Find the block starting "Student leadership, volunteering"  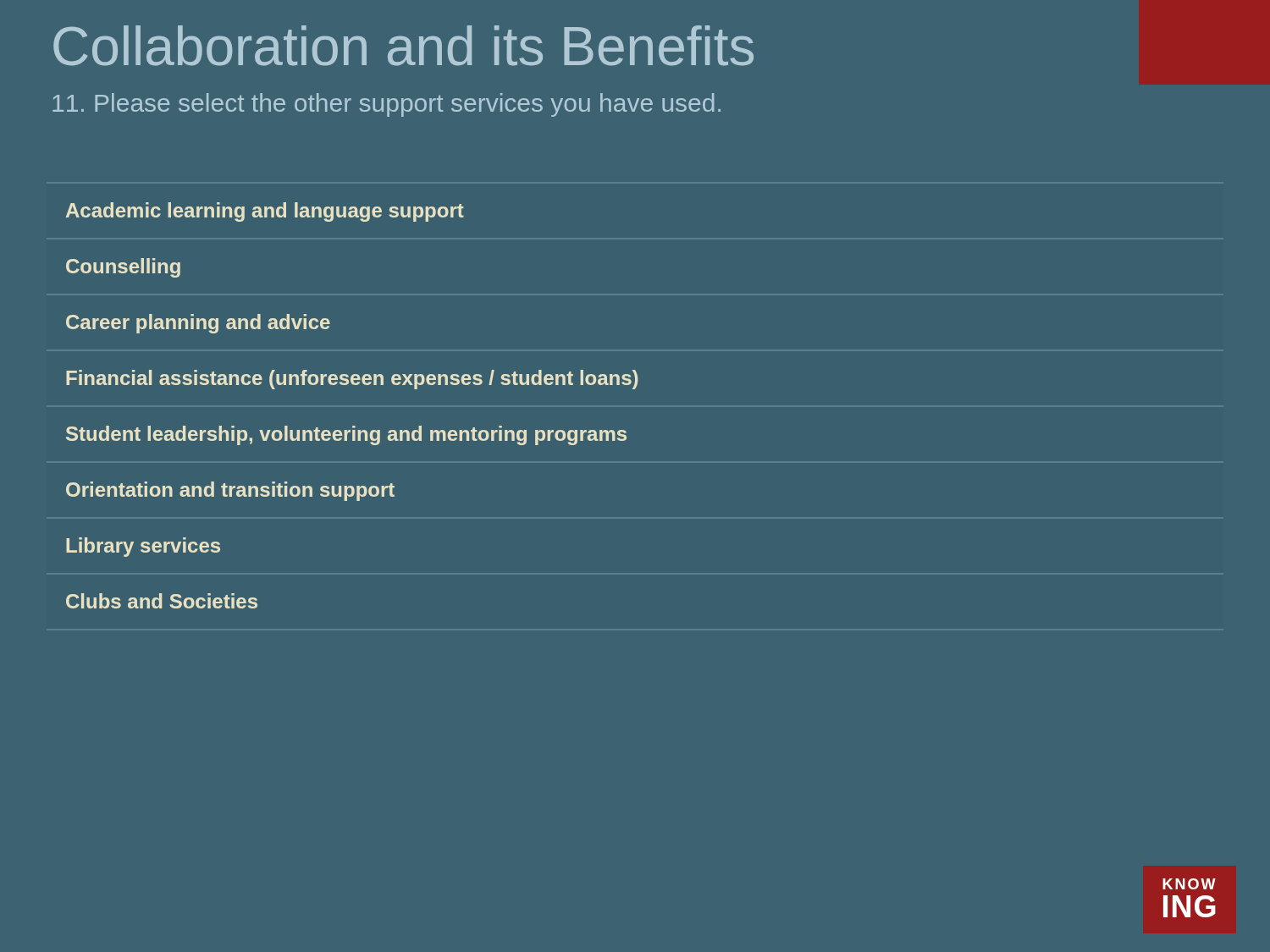[346, 434]
